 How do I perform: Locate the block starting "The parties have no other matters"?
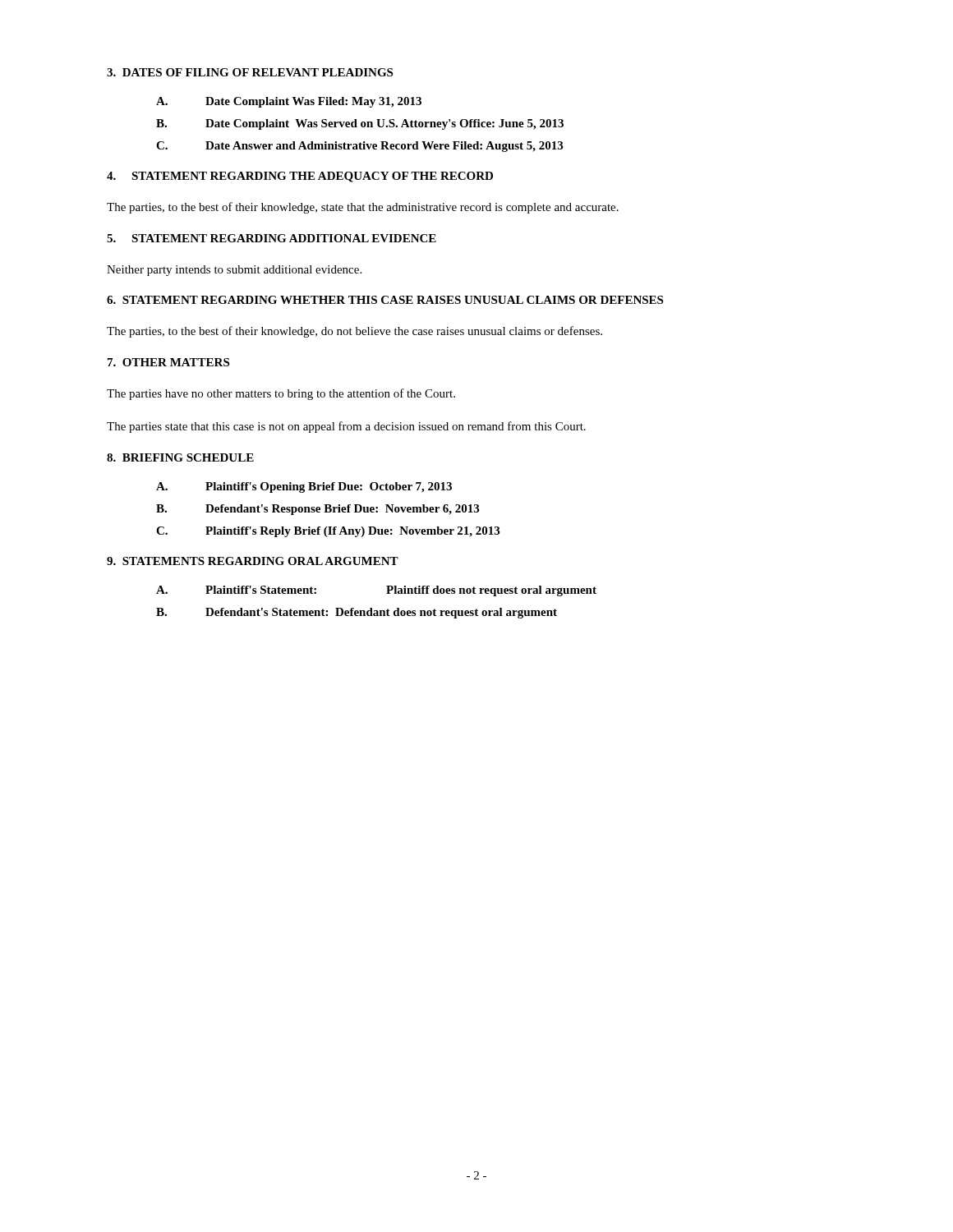coord(281,393)
